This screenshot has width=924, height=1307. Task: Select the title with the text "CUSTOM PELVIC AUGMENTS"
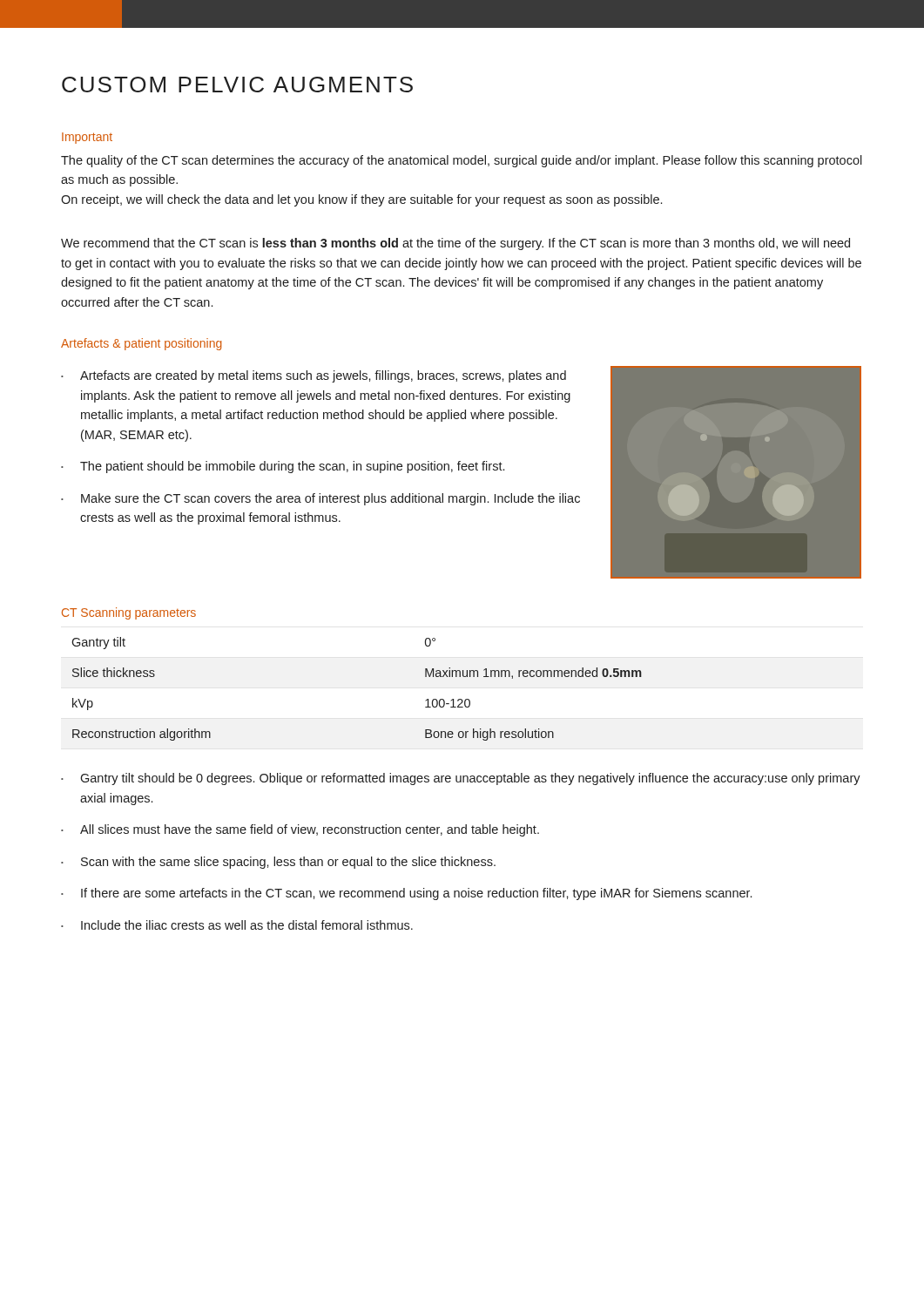[238, 85]
